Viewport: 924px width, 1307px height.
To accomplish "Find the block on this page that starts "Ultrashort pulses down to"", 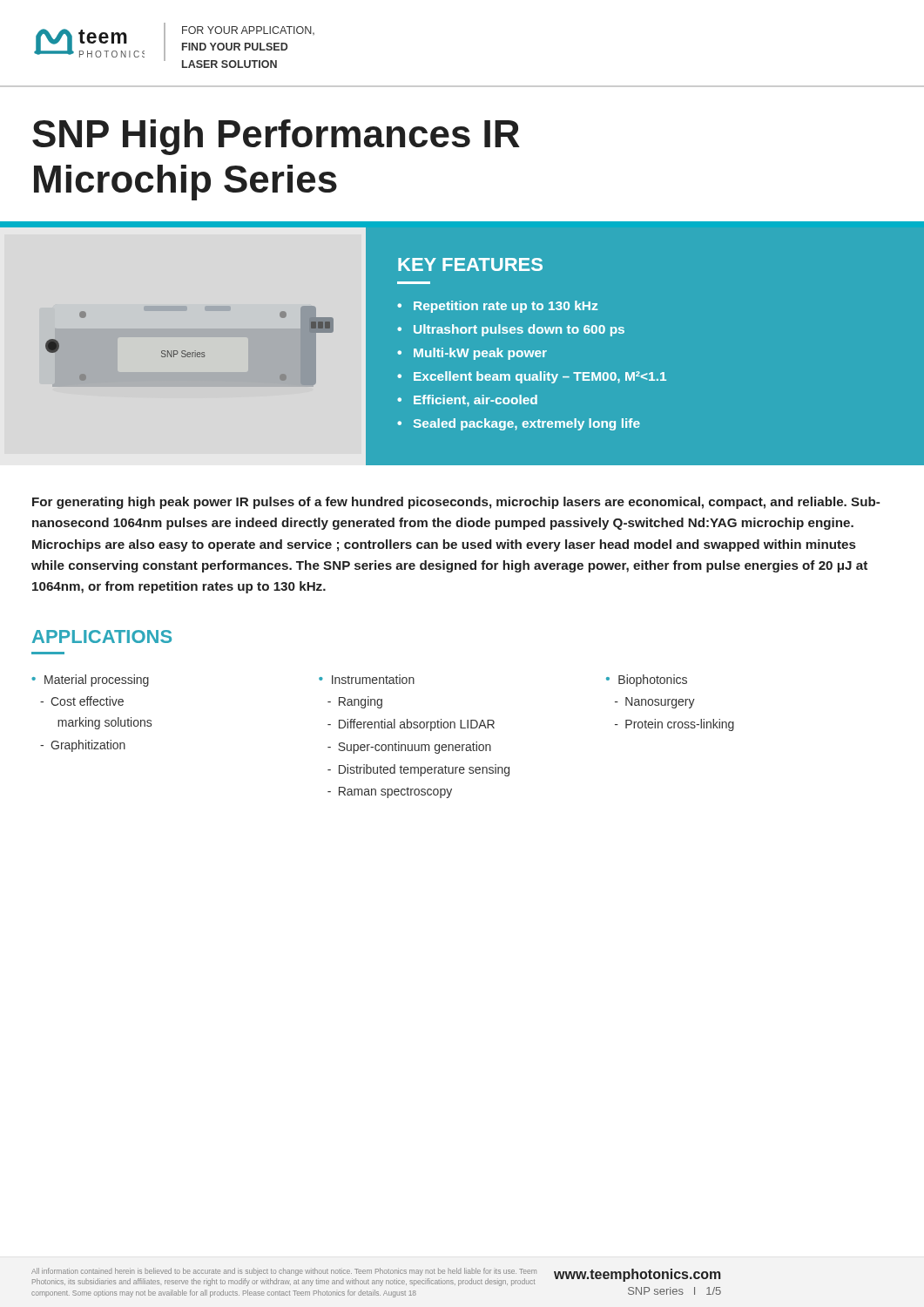I will (519, 329).
